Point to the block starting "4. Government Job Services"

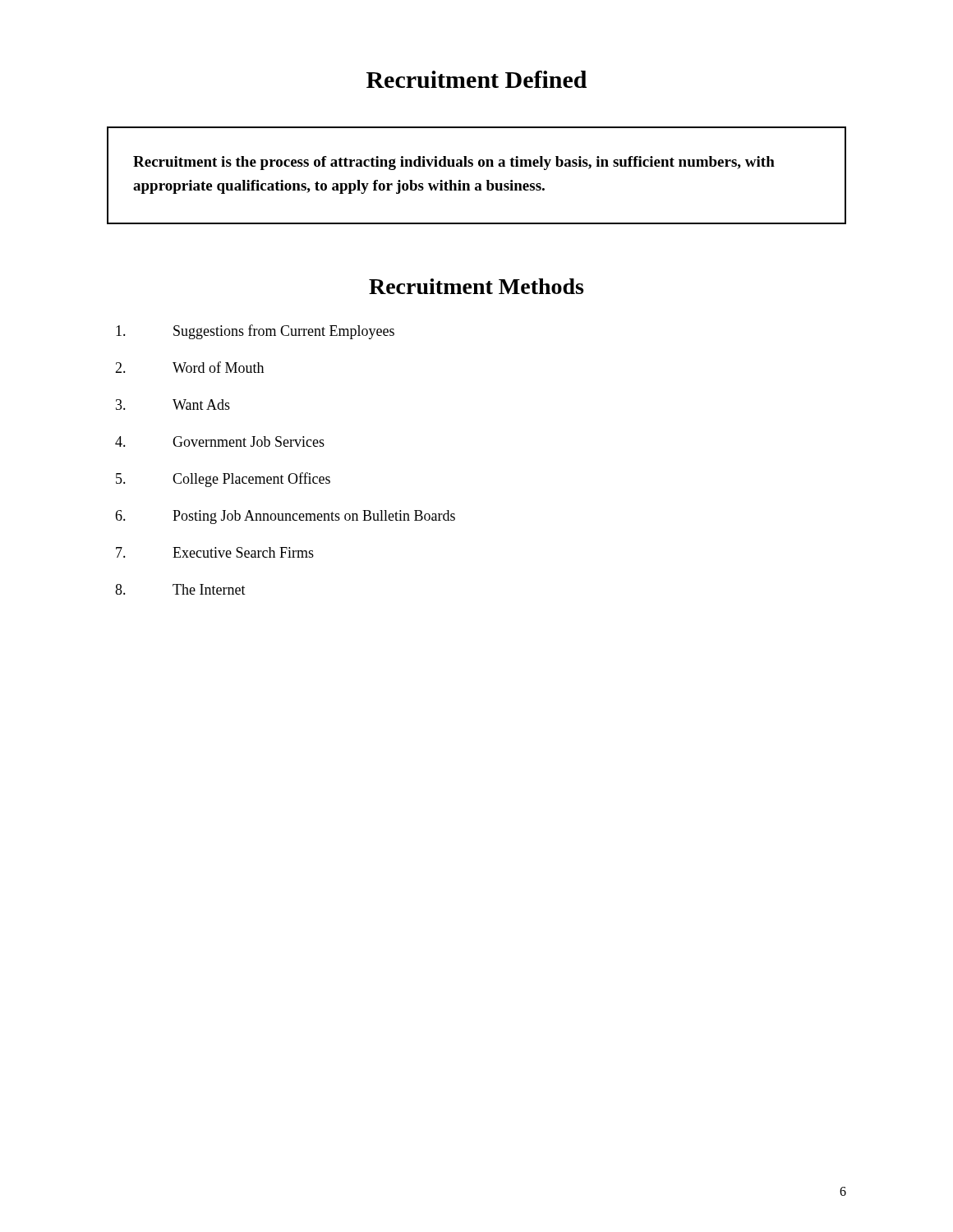(x=216, y=442)
